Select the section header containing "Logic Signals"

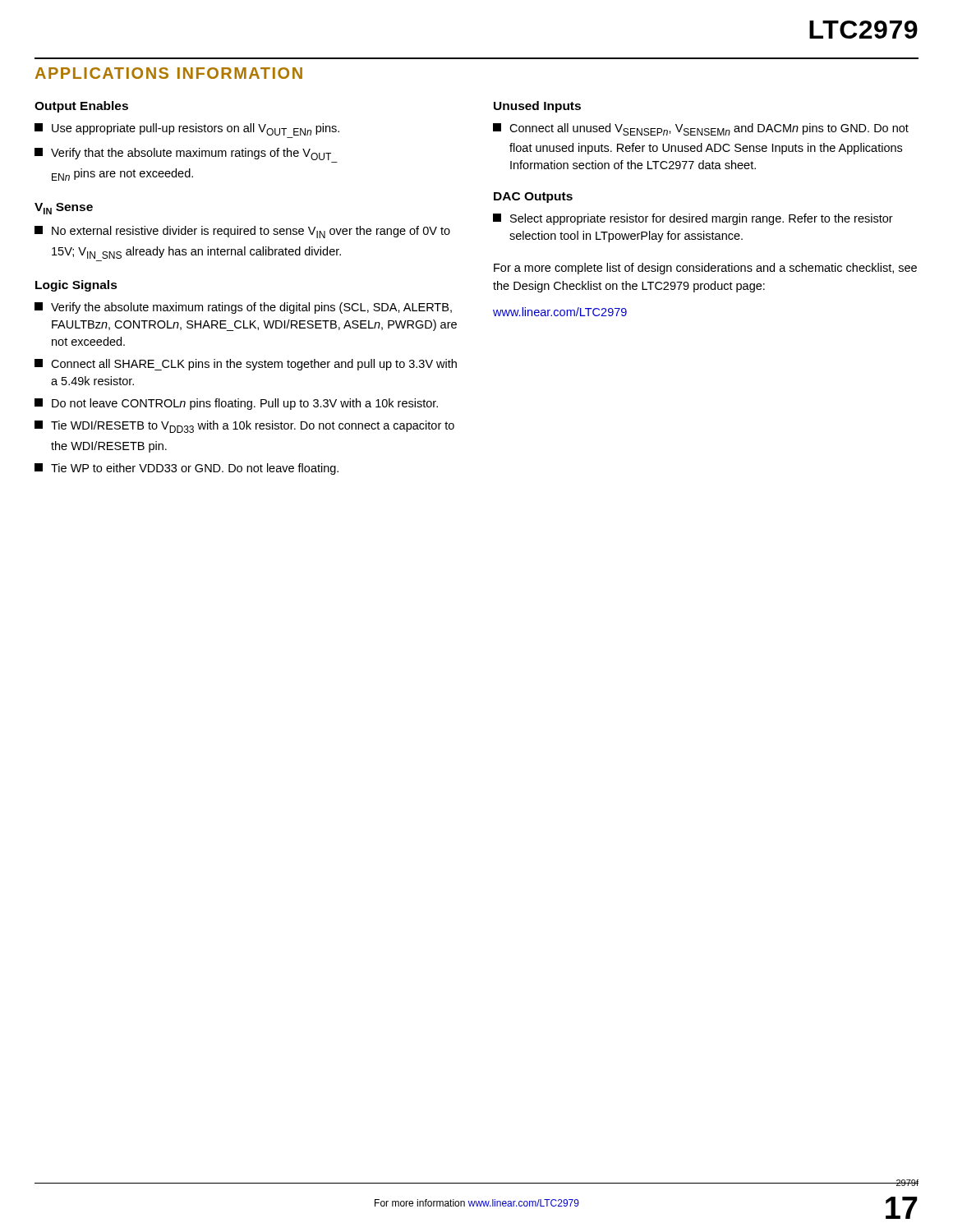coord(76,285)
